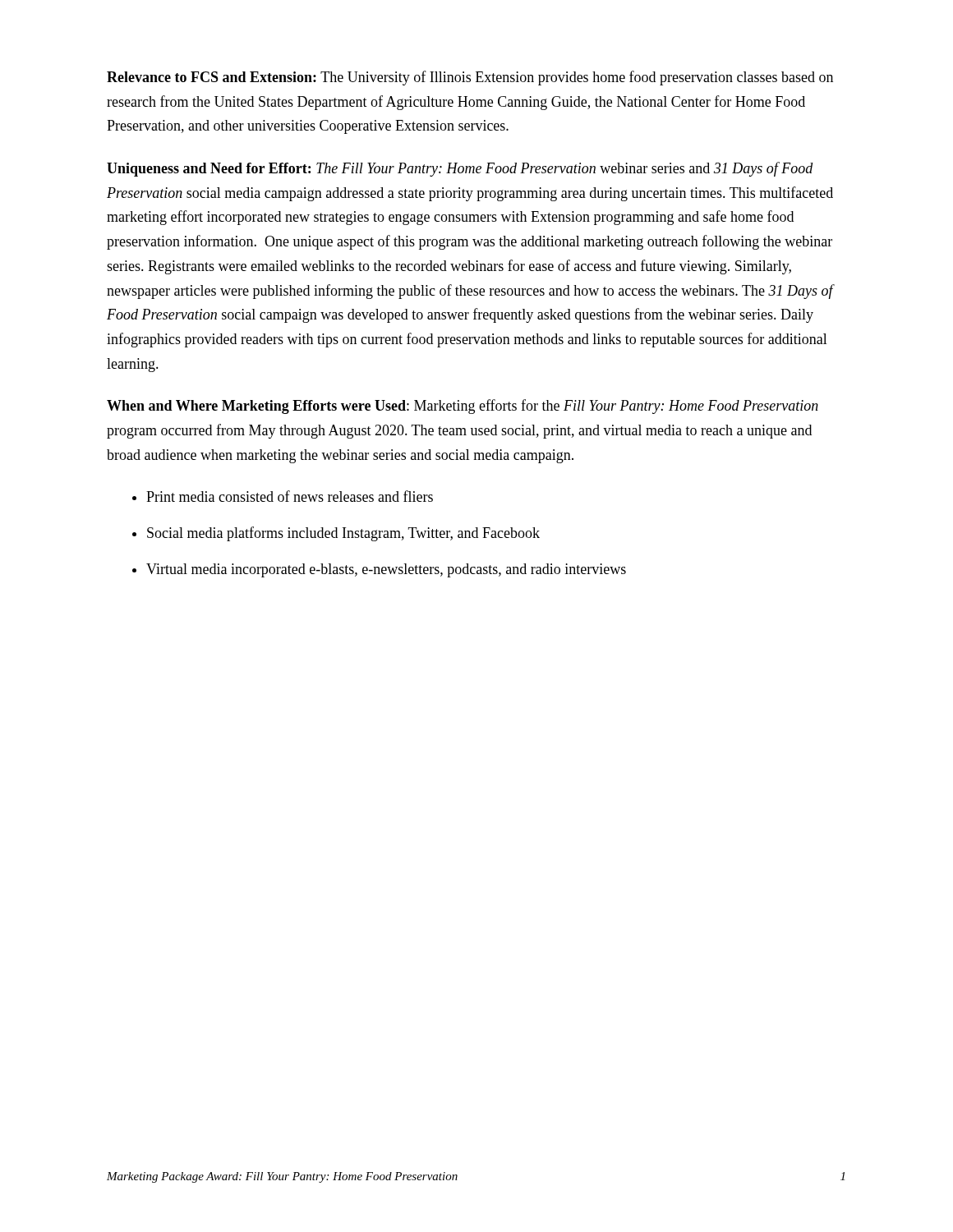Image resolution: width=953 pixels, height=1232 pixels.
Task: Select the list item that says "Virtual media incorporated e-blasts, e-newsletters,"
Action: point(386,569)
